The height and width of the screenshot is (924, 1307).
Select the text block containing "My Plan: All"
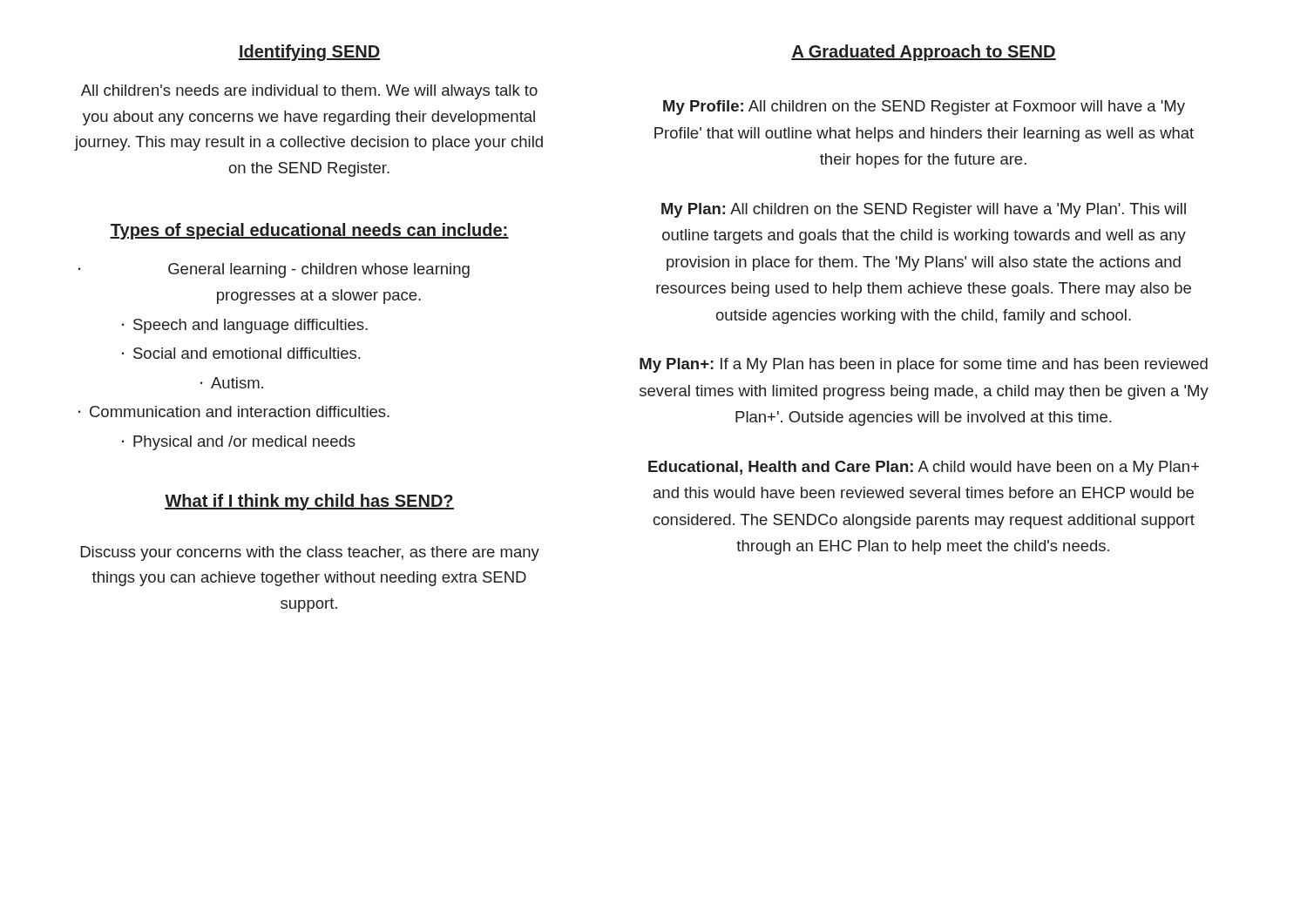pyautogui.click(x=924, y=261)
